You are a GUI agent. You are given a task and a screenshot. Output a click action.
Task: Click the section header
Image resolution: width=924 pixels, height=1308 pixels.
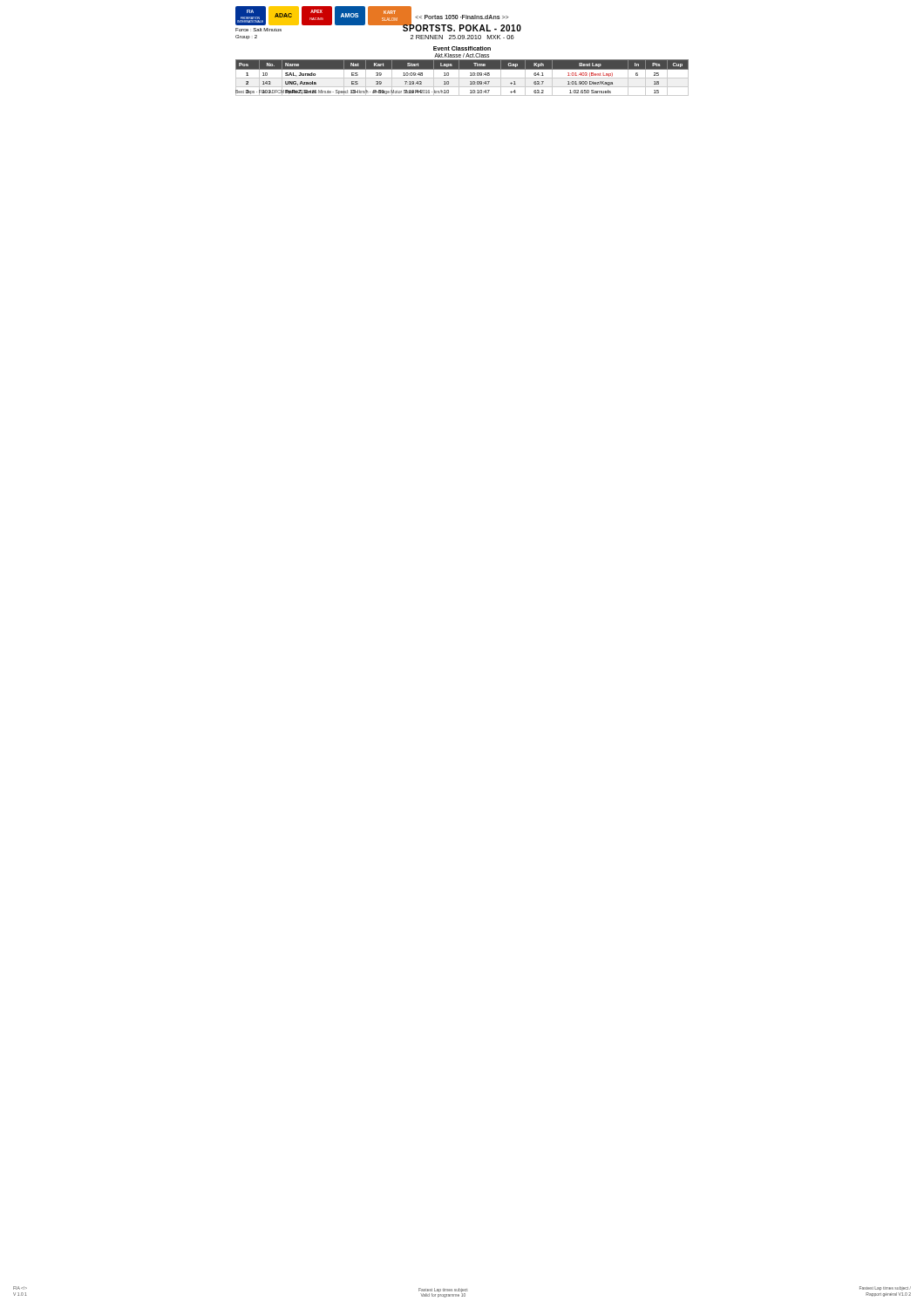[x=462, y=17]
